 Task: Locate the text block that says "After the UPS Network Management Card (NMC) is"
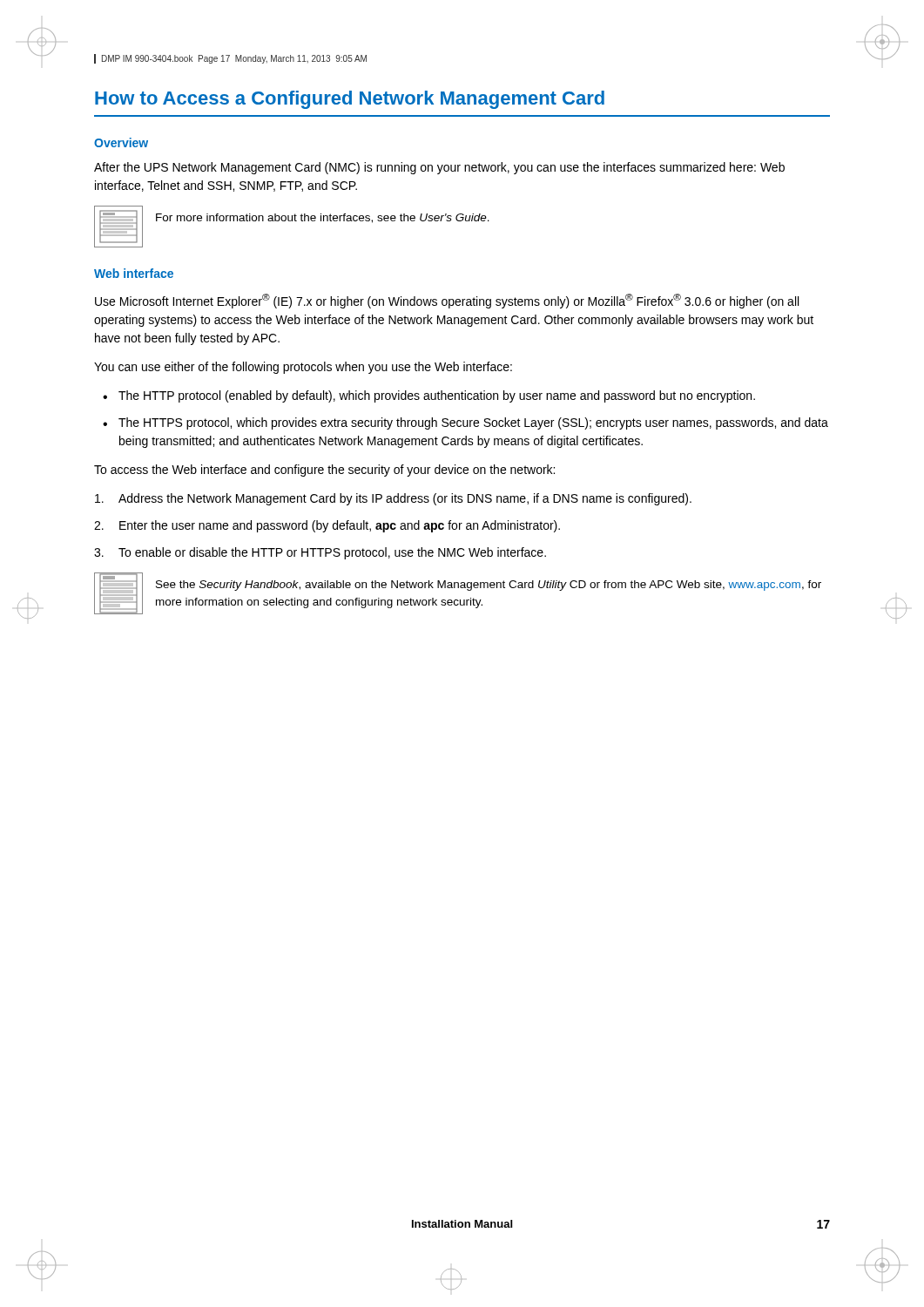[x=462, y=177]
